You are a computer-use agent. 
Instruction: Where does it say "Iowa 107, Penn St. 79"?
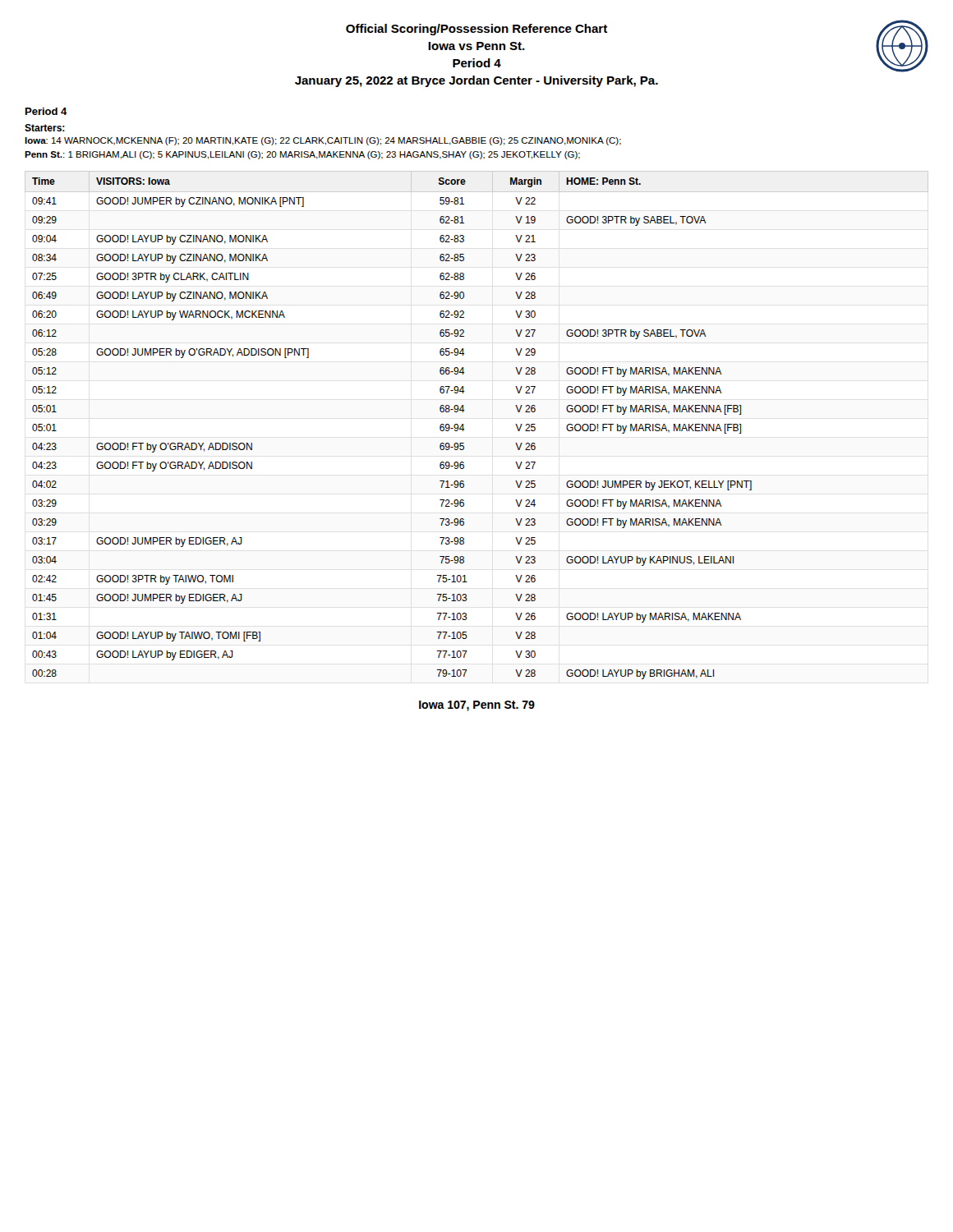(476, 704)
